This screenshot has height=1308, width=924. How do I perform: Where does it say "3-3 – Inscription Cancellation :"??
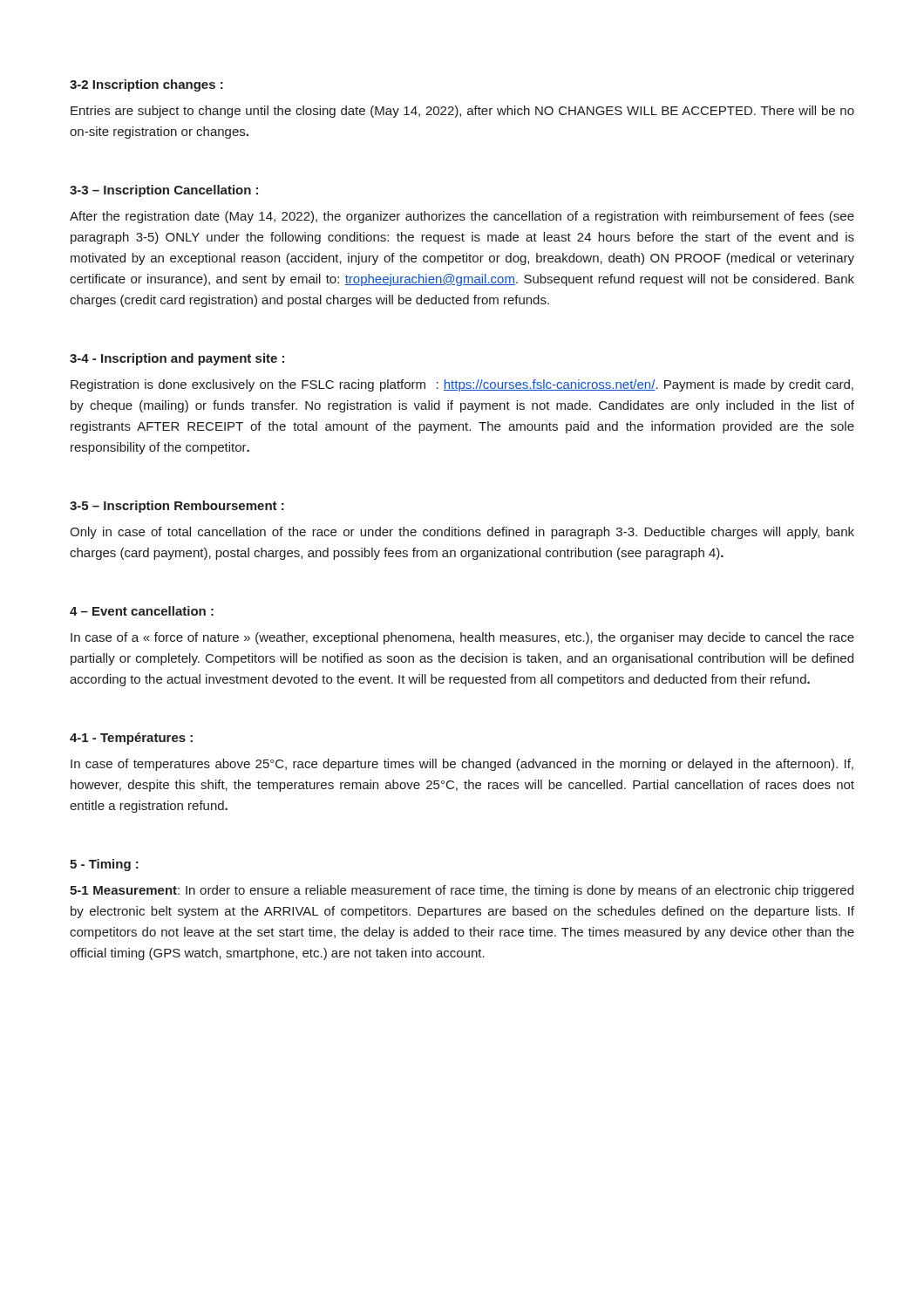coord(165,190)
